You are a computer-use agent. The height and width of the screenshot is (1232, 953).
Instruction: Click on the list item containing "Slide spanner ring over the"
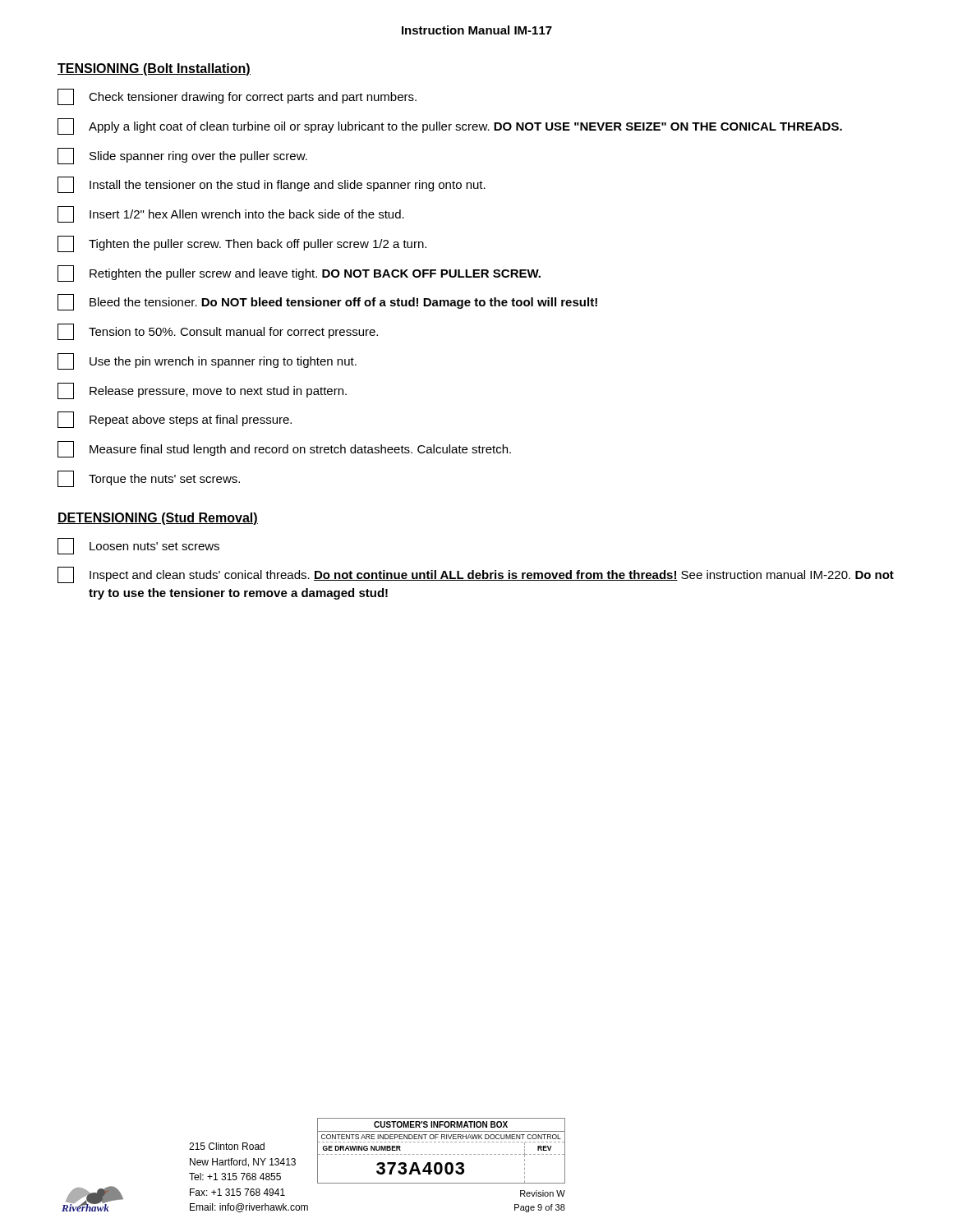tap(182, 156)
